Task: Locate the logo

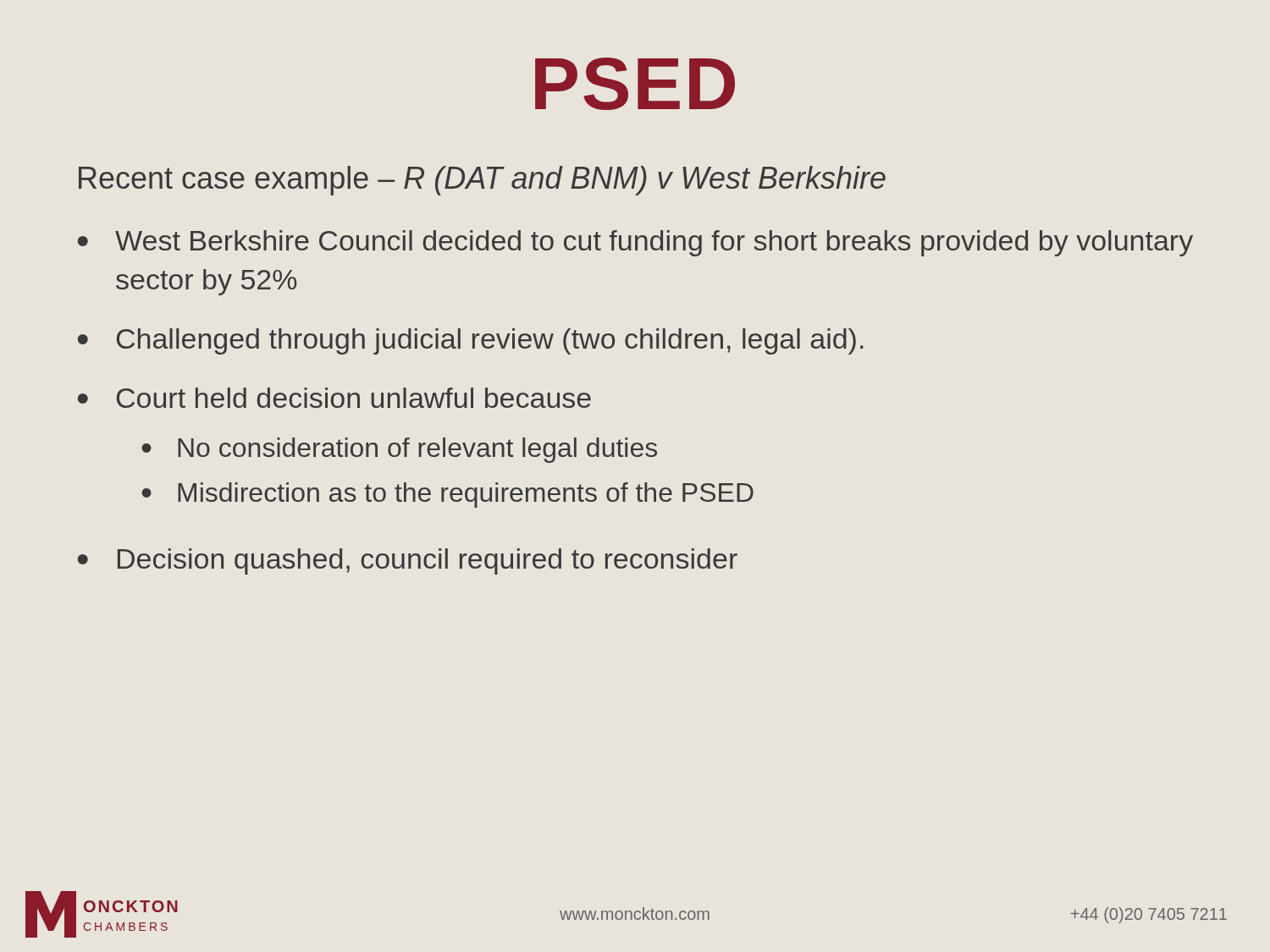Action: coord(102,914)
